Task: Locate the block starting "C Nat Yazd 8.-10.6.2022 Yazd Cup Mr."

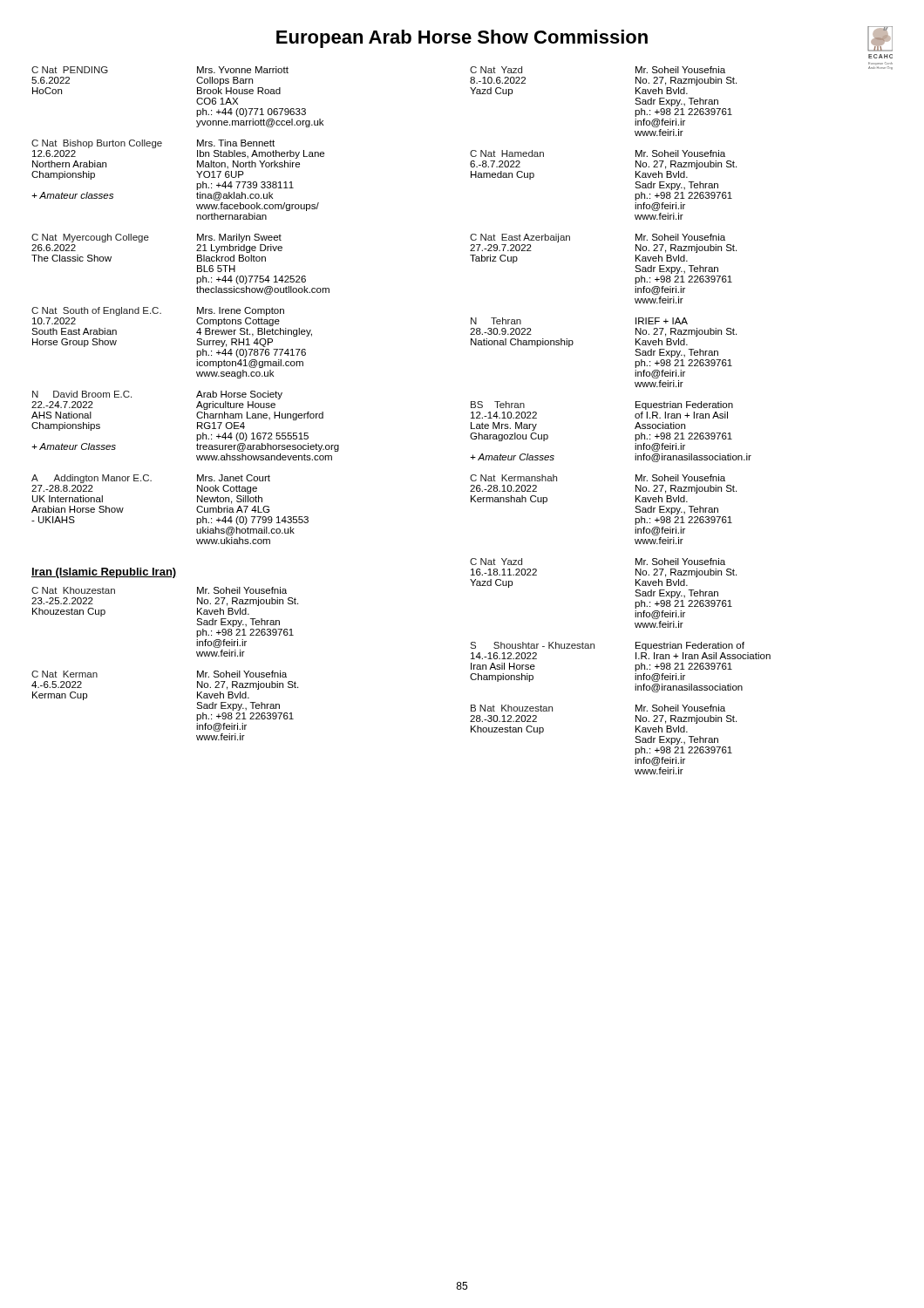Action: [681, 101]
